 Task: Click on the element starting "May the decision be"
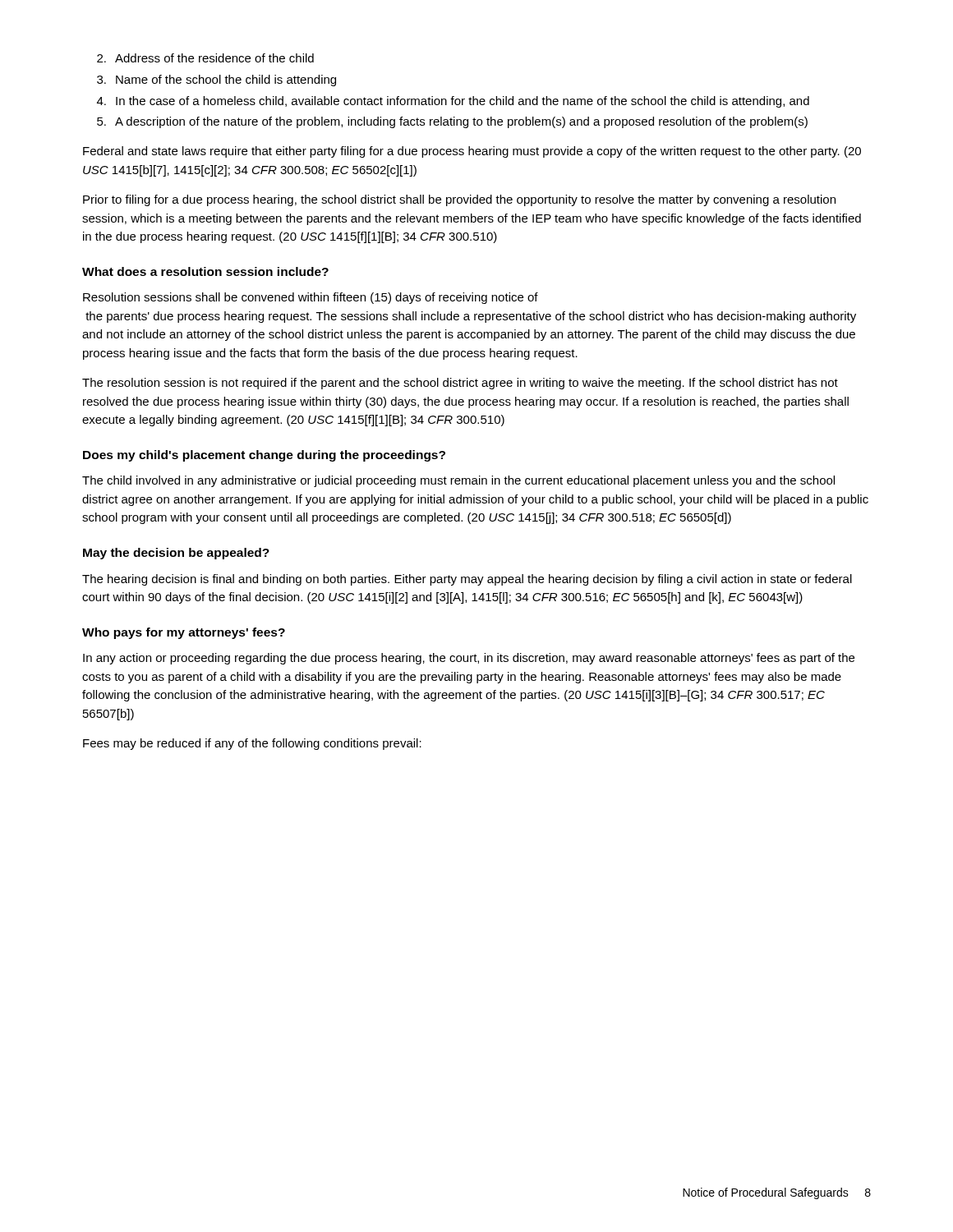tap(176, 552)
